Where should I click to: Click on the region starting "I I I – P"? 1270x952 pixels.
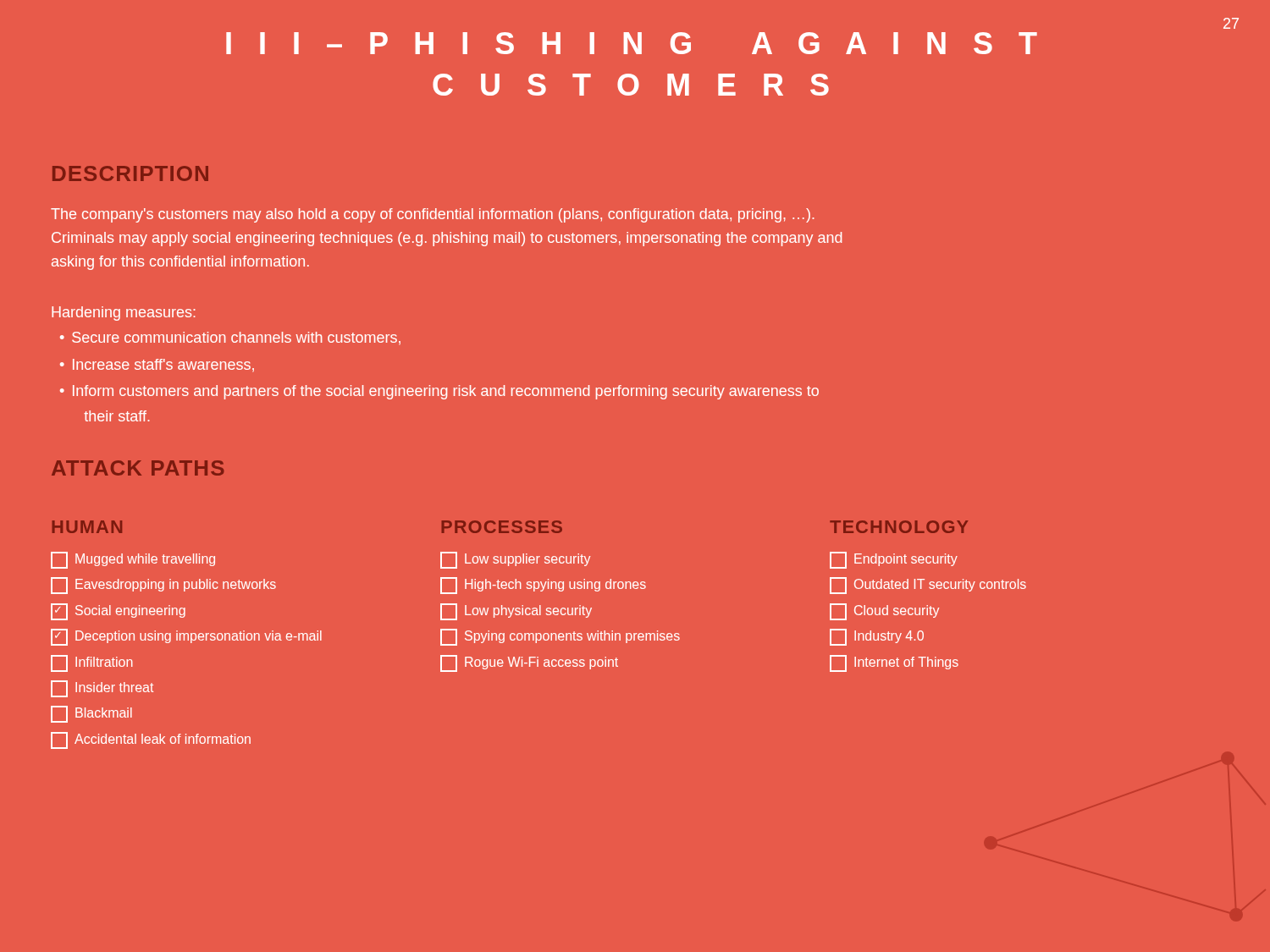pos(635,65)
